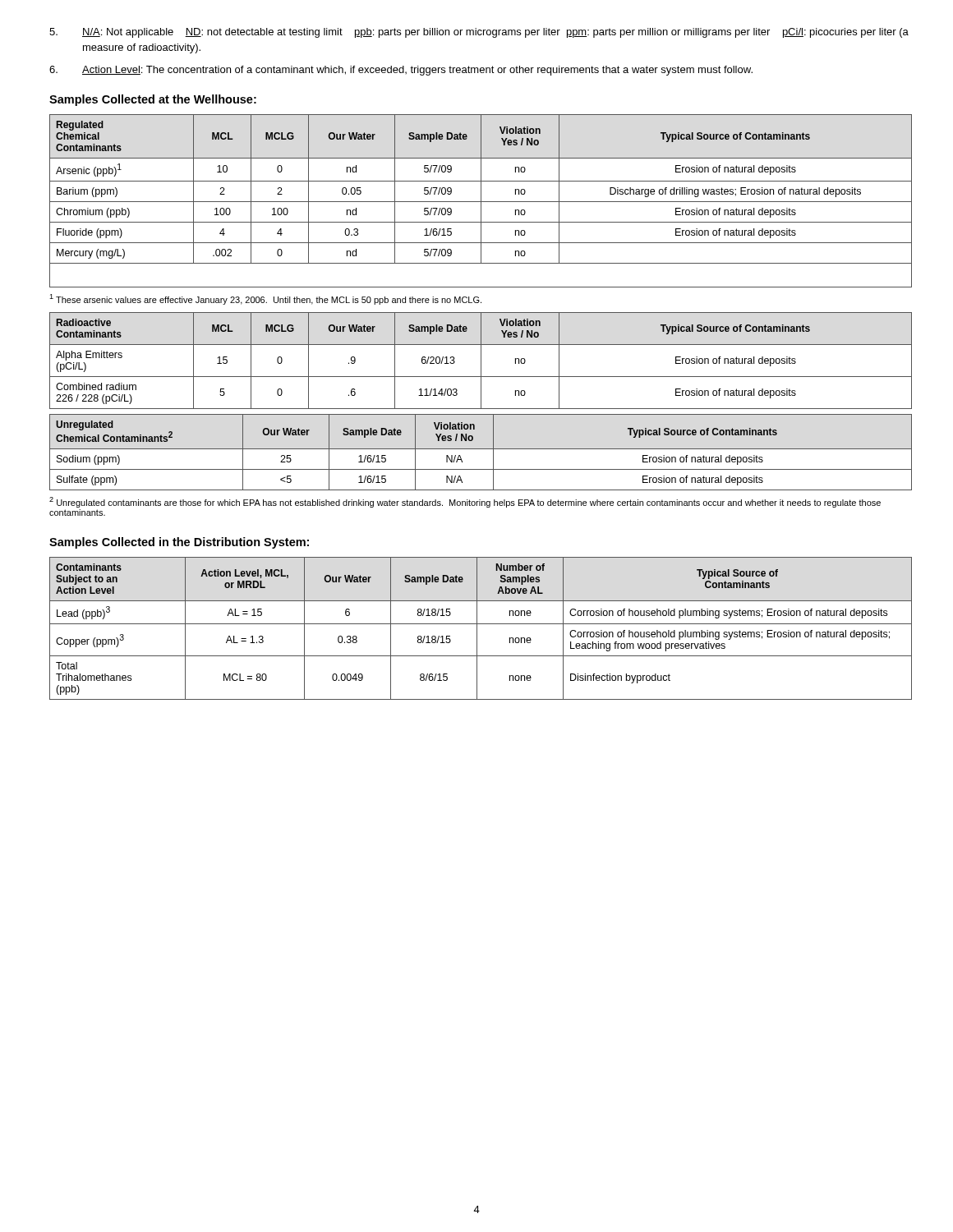Click where it says "Samples Collected in the Distribution System:"

point(180,542)
